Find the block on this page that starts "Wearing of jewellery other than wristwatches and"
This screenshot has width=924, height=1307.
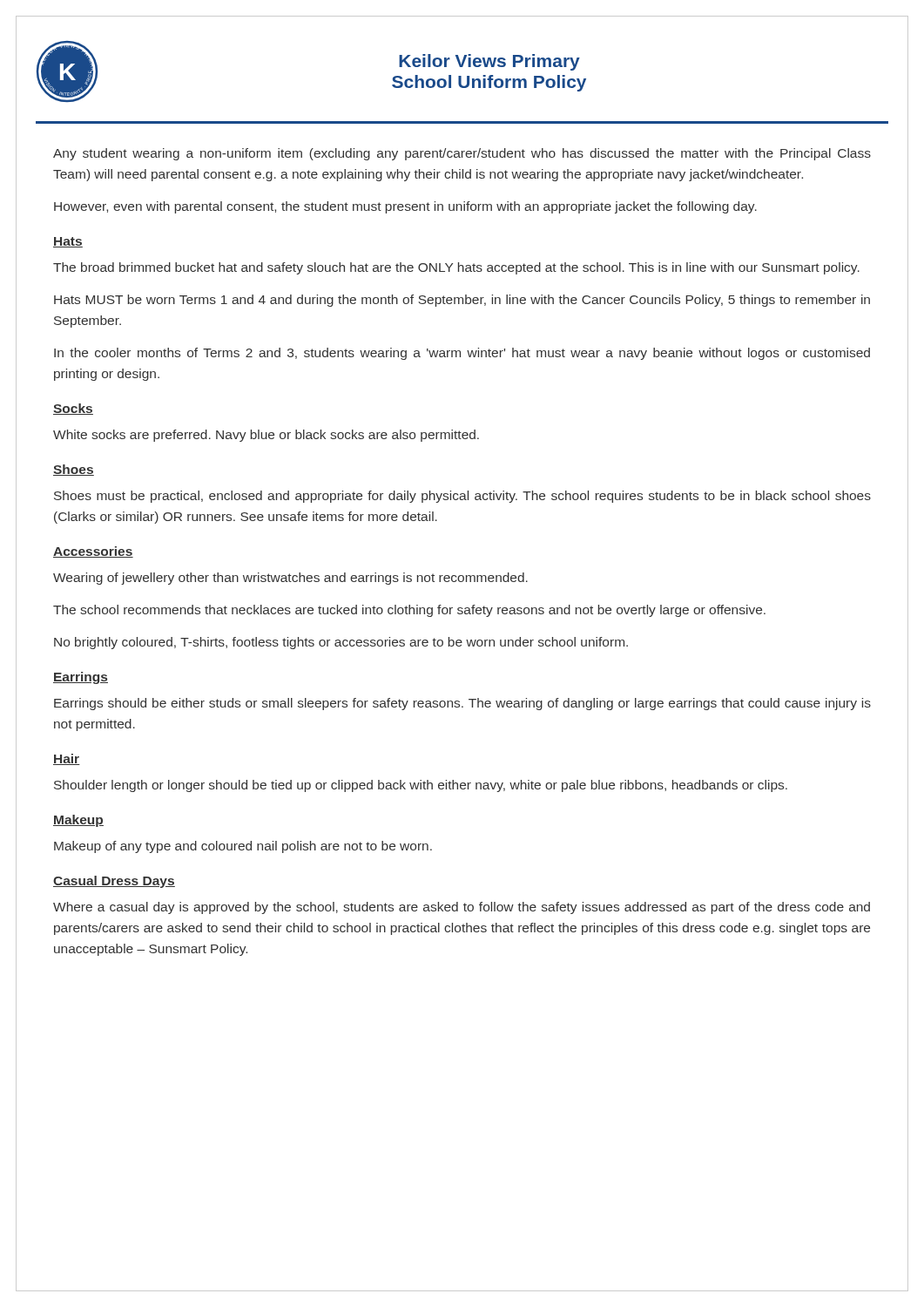(x=462, y=578)
